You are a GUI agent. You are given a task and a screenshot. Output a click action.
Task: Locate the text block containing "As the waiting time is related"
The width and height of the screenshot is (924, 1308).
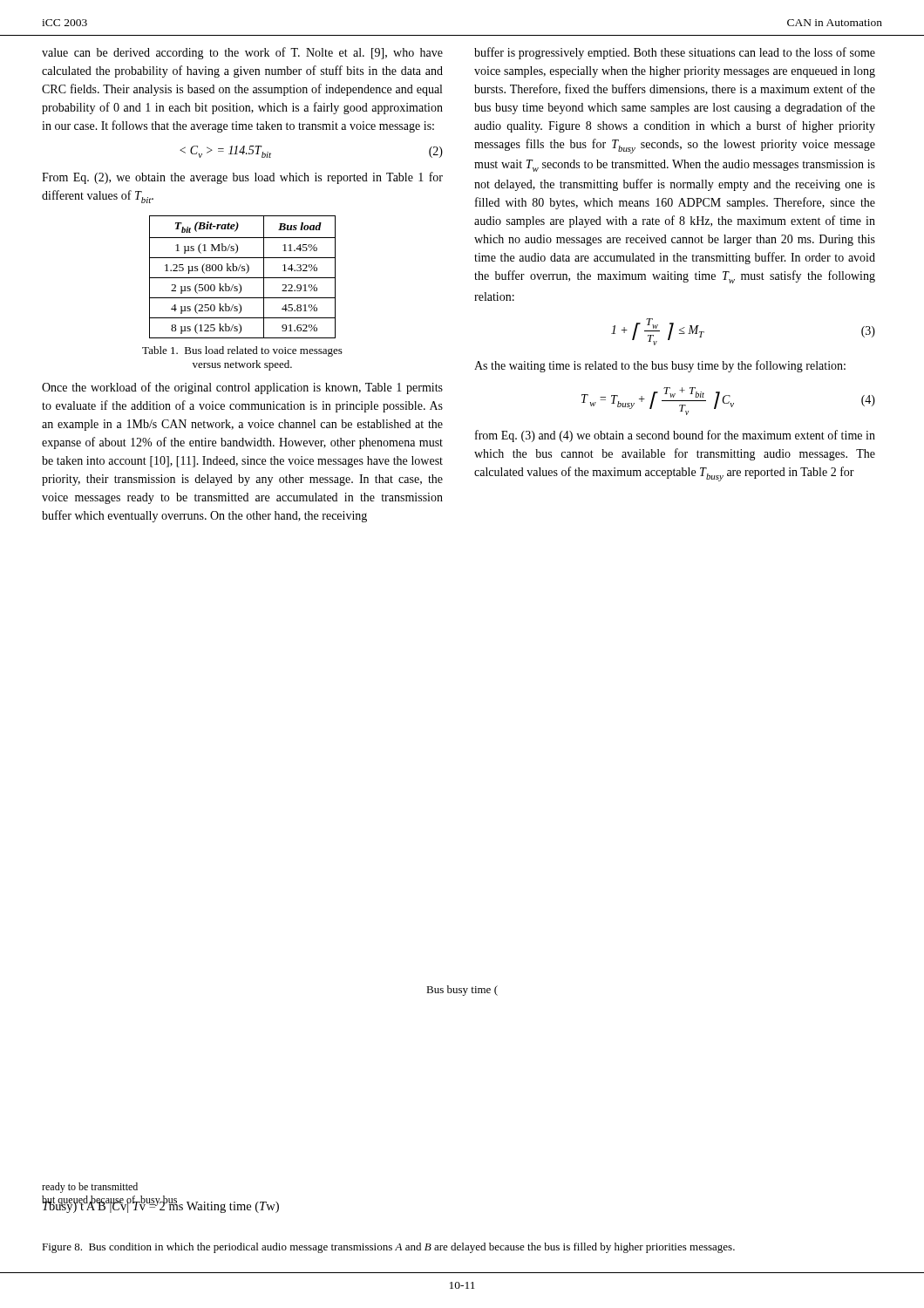point(675,366)
